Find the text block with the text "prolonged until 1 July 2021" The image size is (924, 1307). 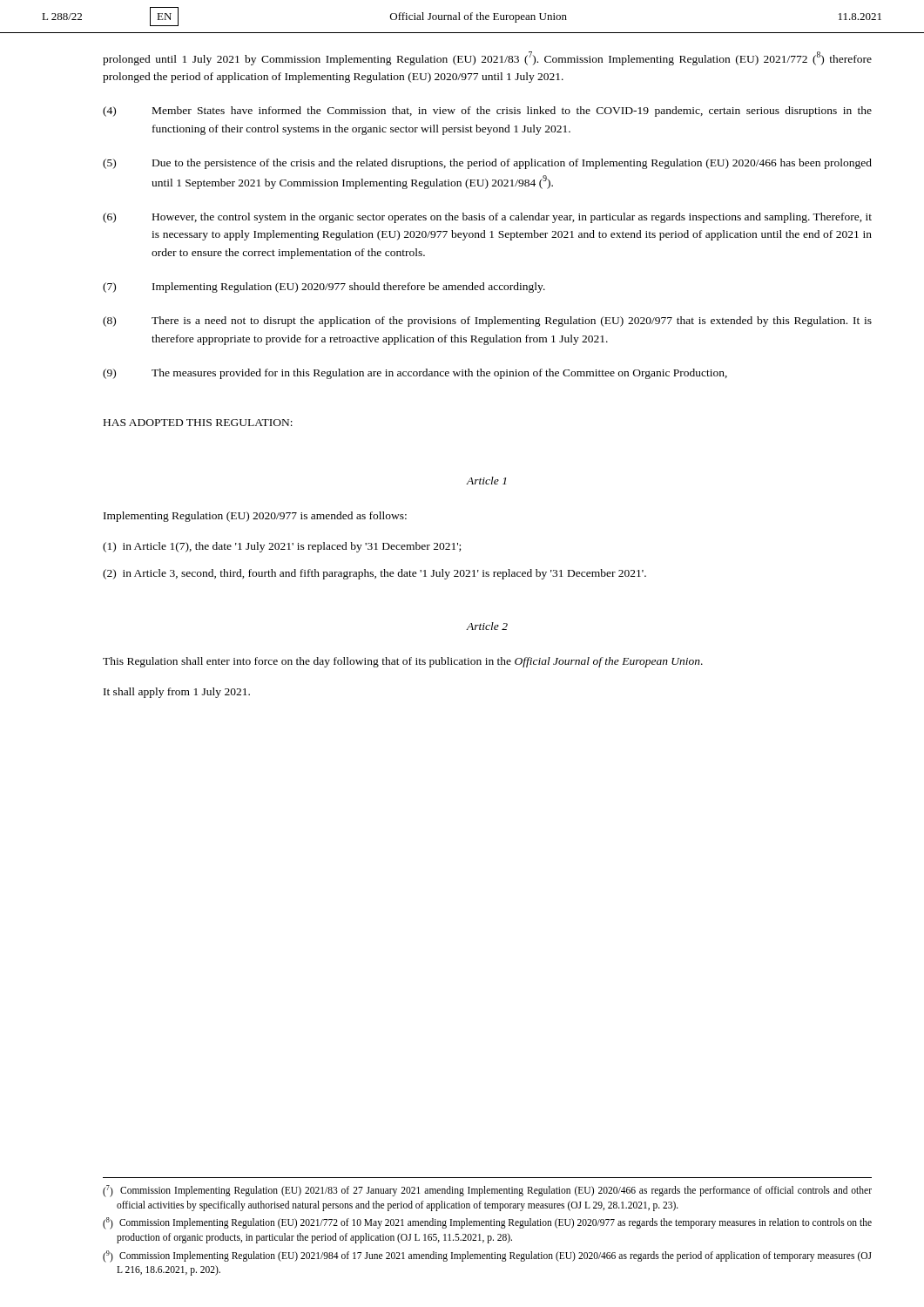(487, 67)
